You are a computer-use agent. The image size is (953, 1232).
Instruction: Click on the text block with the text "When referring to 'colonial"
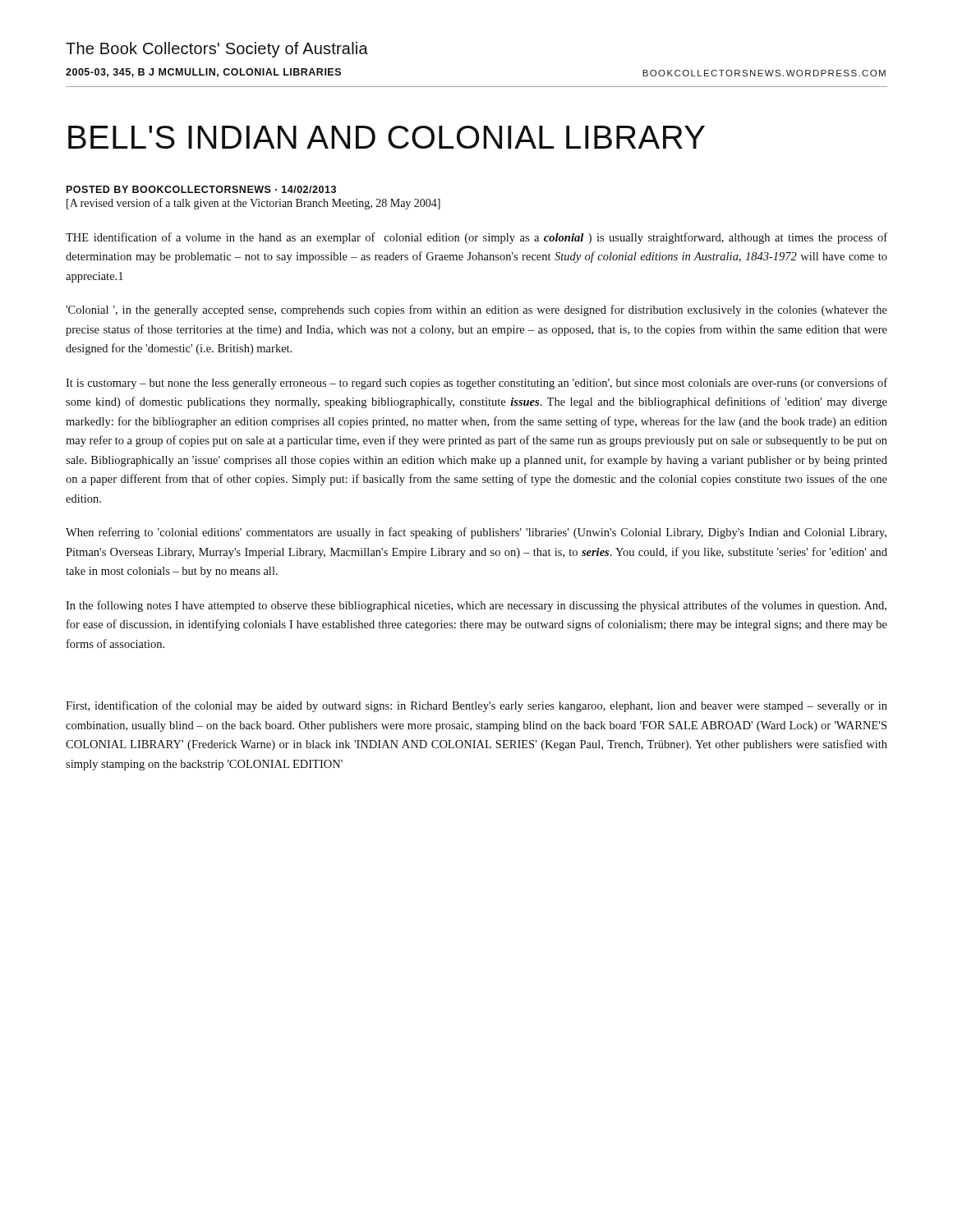coord(476,552)
